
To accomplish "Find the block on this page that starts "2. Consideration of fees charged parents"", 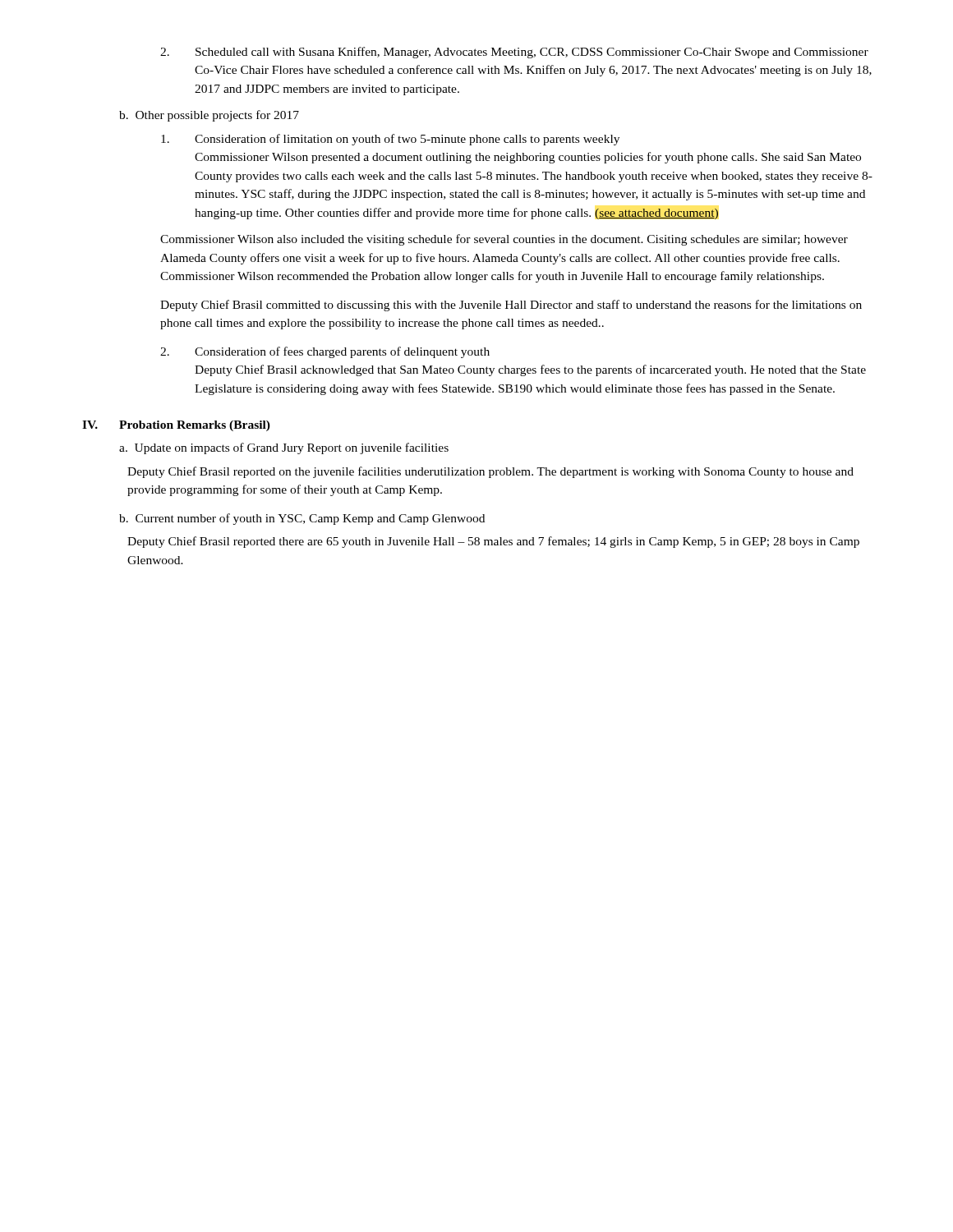I will 520,370.
